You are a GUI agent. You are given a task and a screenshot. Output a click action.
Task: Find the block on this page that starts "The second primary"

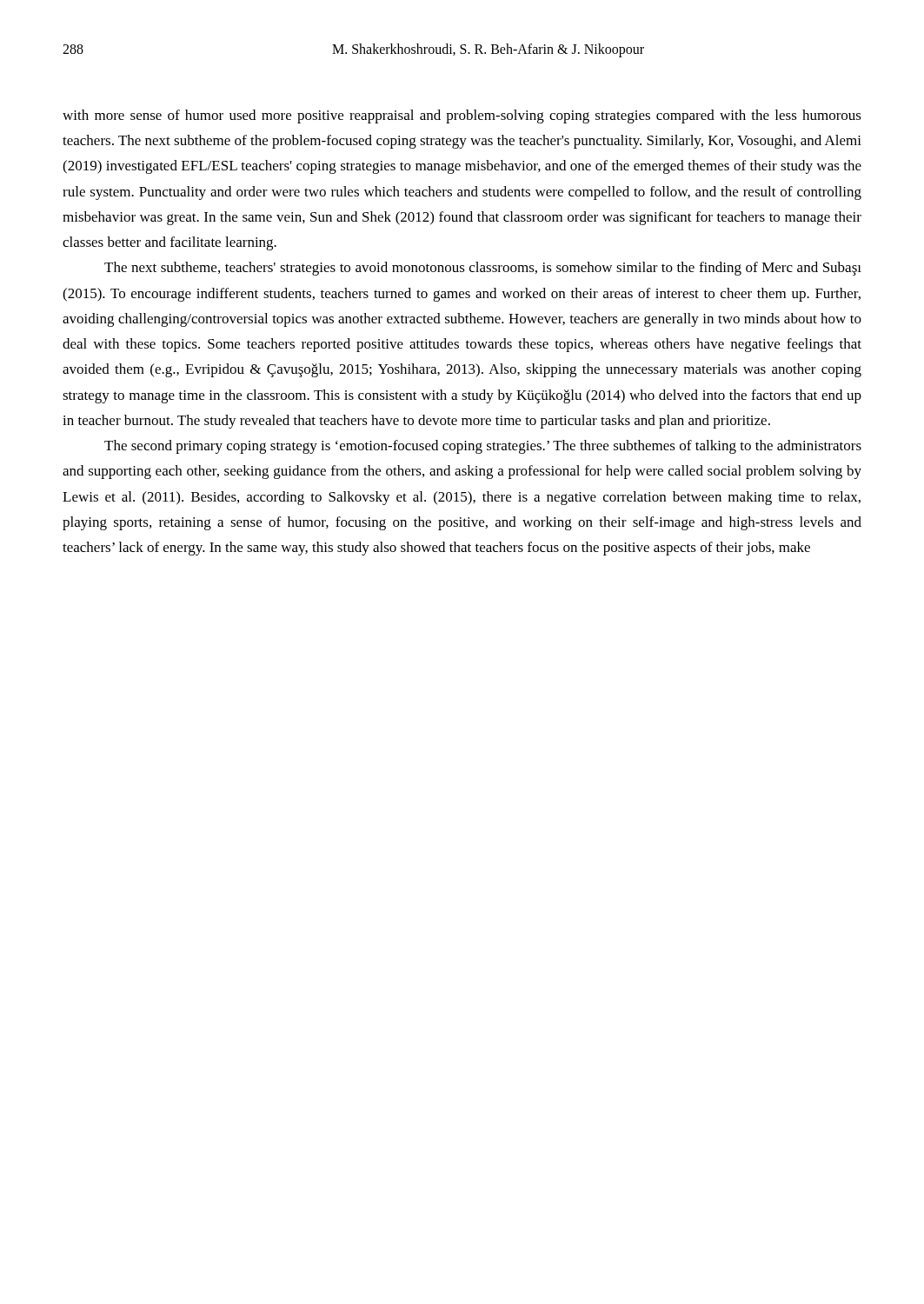click(462, 496)
